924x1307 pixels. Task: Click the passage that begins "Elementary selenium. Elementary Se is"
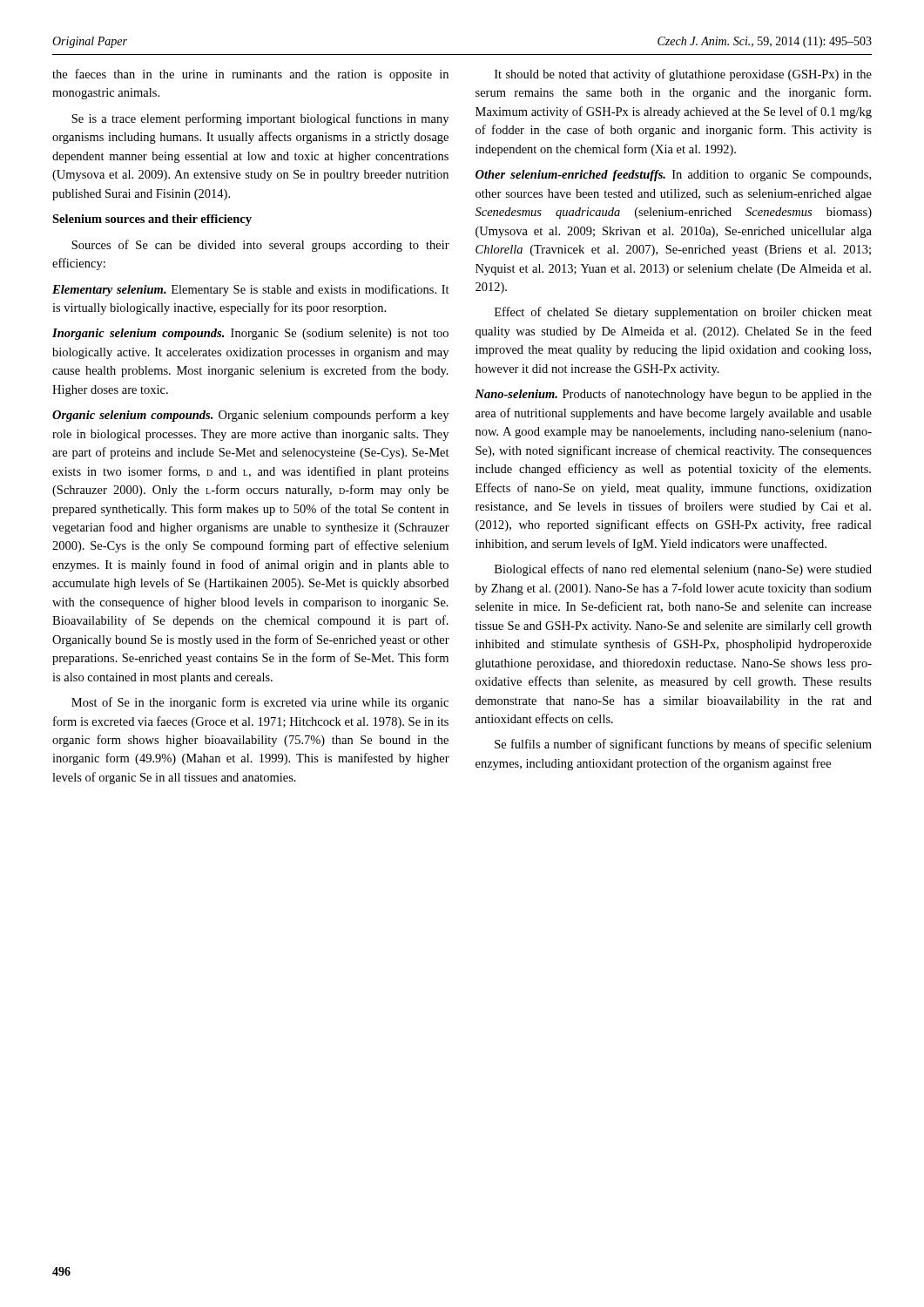(251, 299)
